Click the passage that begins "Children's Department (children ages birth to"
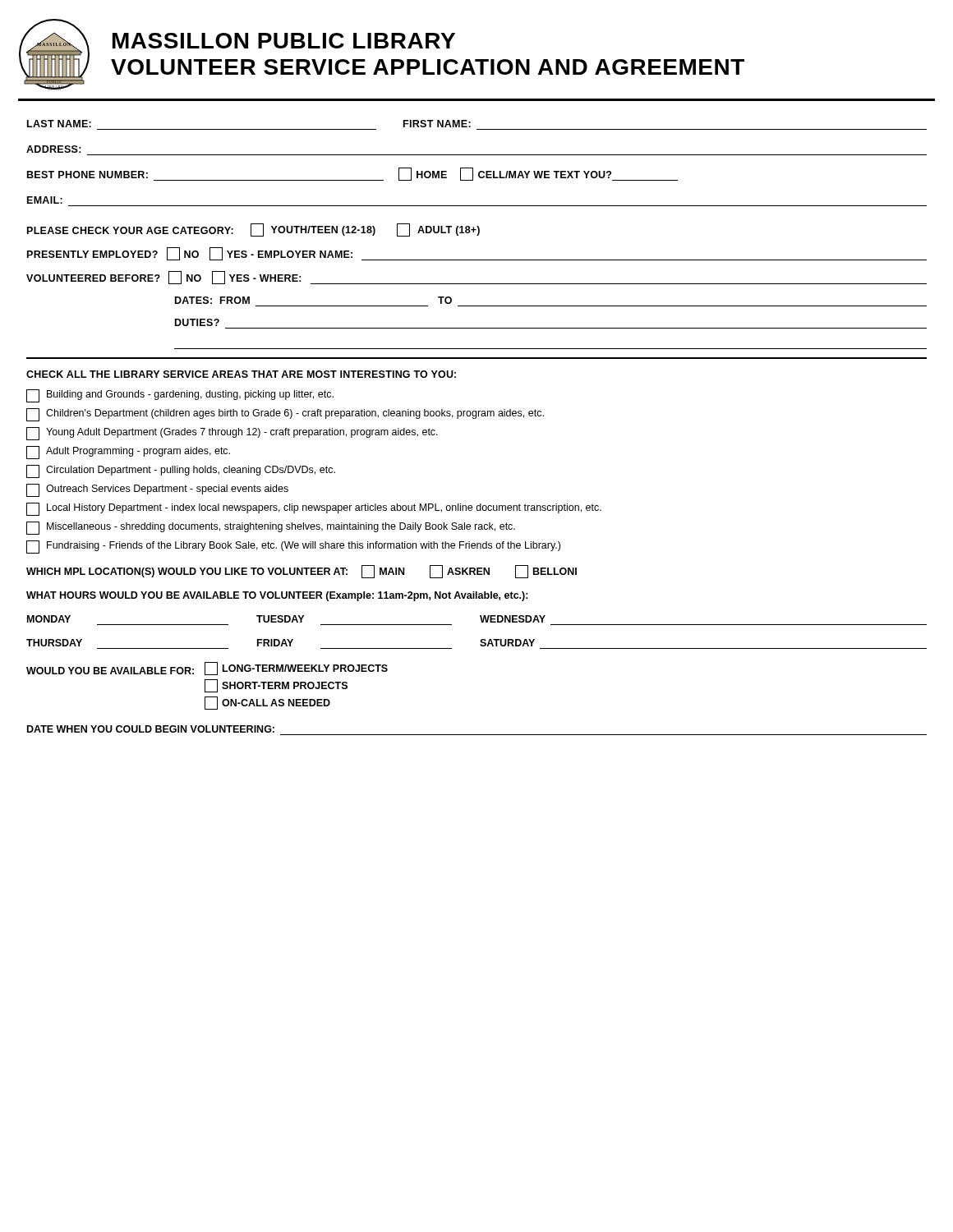 [285, 414]
